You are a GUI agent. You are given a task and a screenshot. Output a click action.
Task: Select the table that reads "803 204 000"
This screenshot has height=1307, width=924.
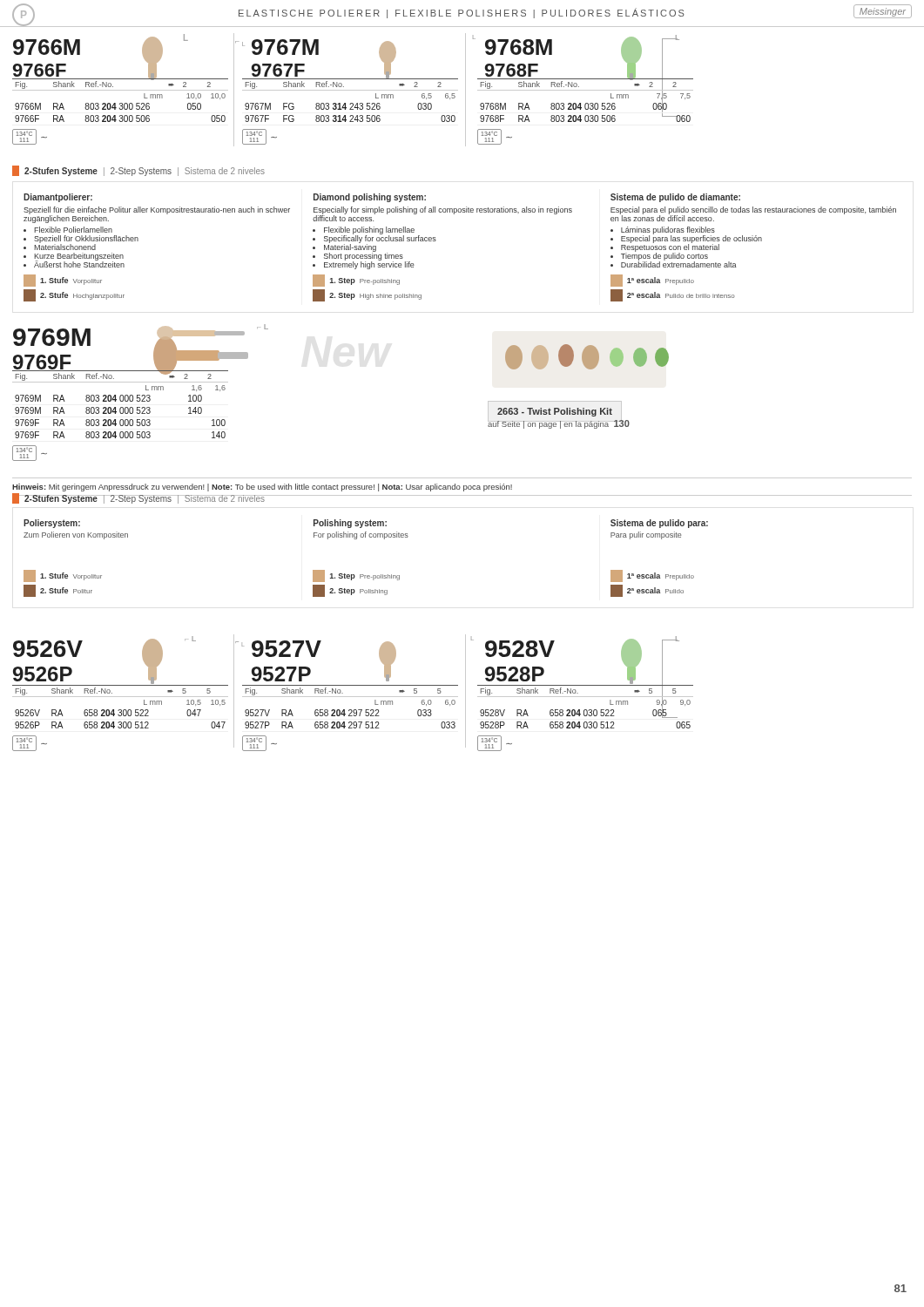120,416
